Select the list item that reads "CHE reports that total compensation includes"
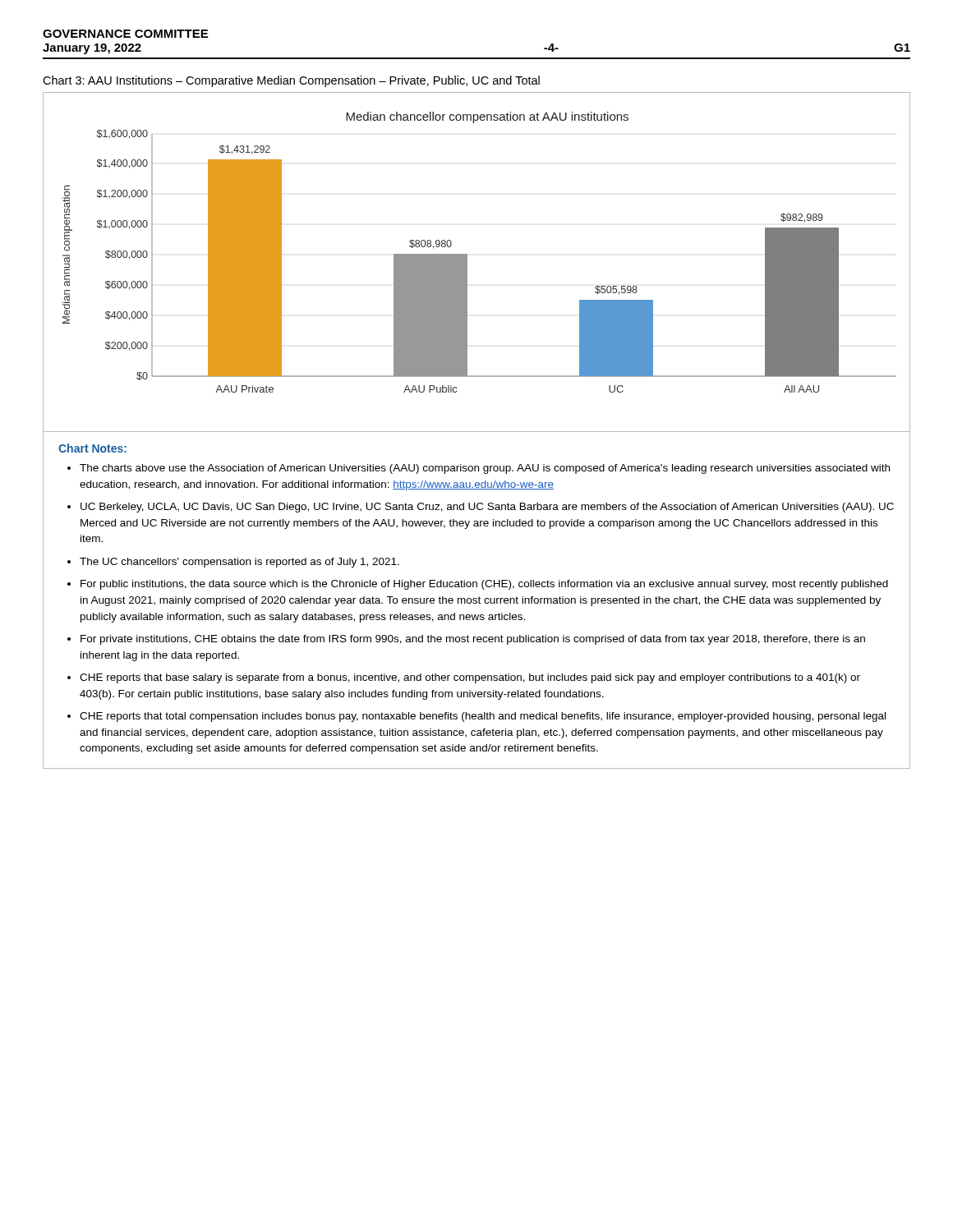 483,732
